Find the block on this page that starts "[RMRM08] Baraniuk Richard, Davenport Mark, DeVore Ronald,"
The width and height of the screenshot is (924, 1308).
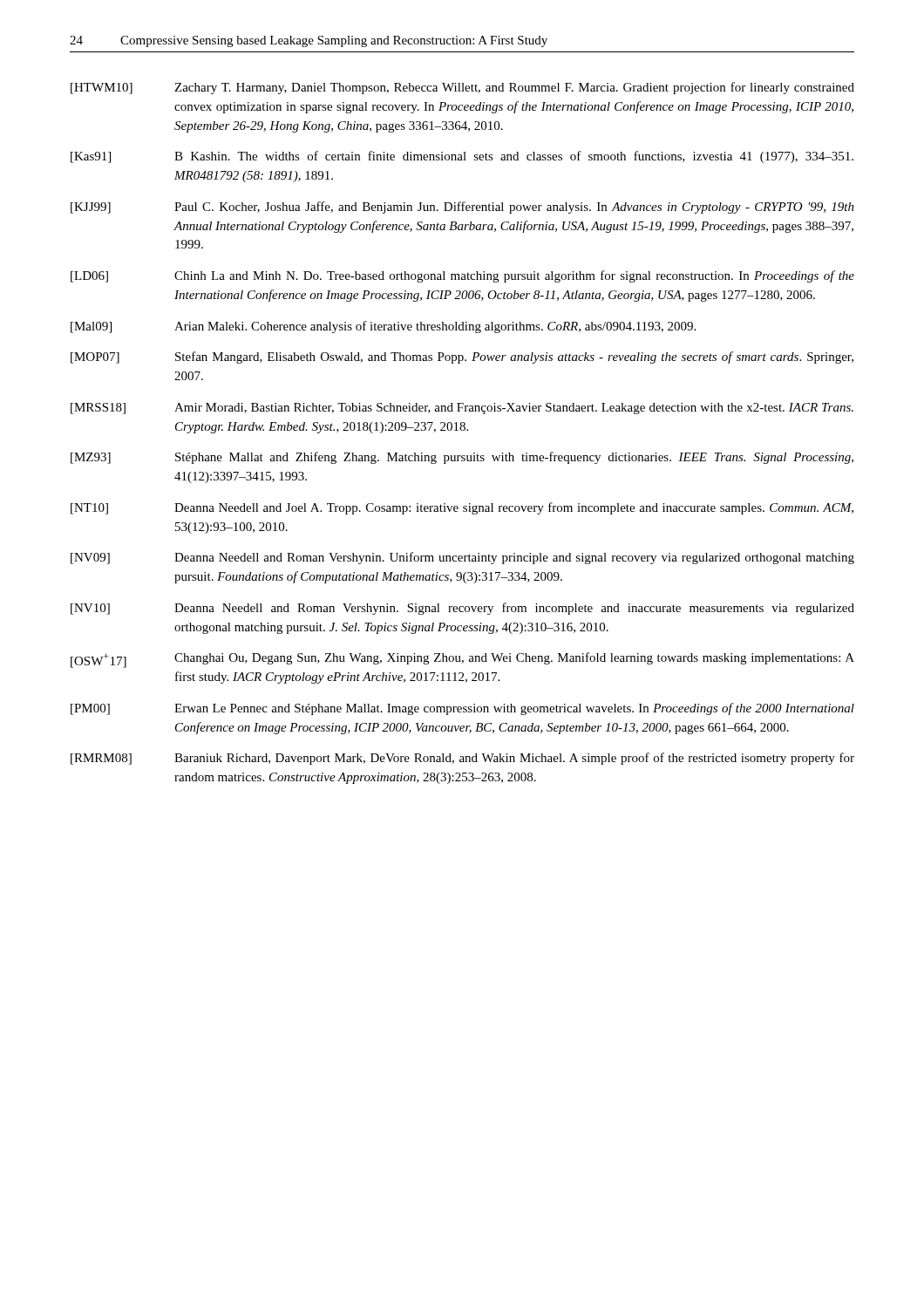click(462, 768)
